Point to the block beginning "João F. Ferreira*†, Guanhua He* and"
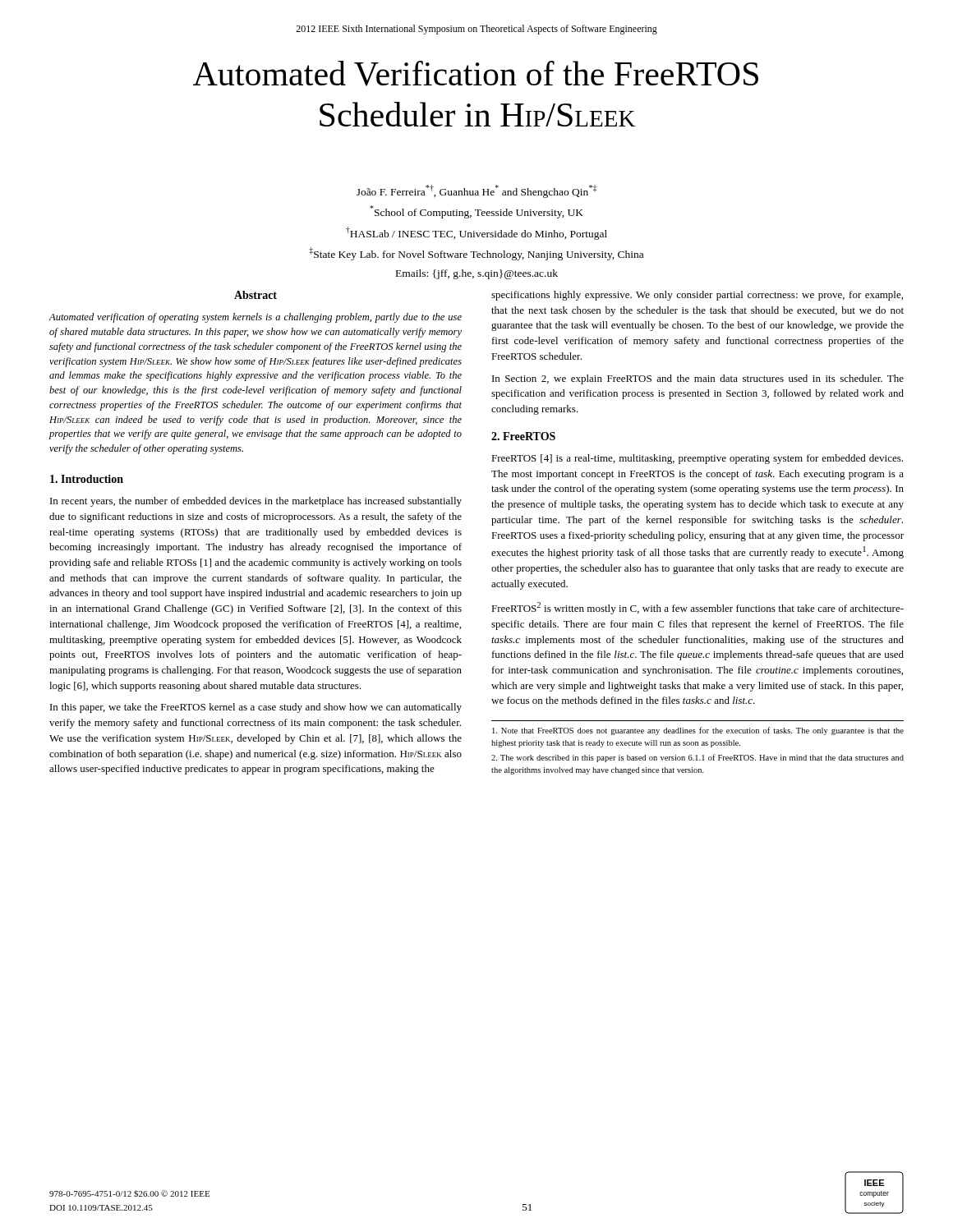The width and height of the screenshot is (953, 1232). point(476,231)
